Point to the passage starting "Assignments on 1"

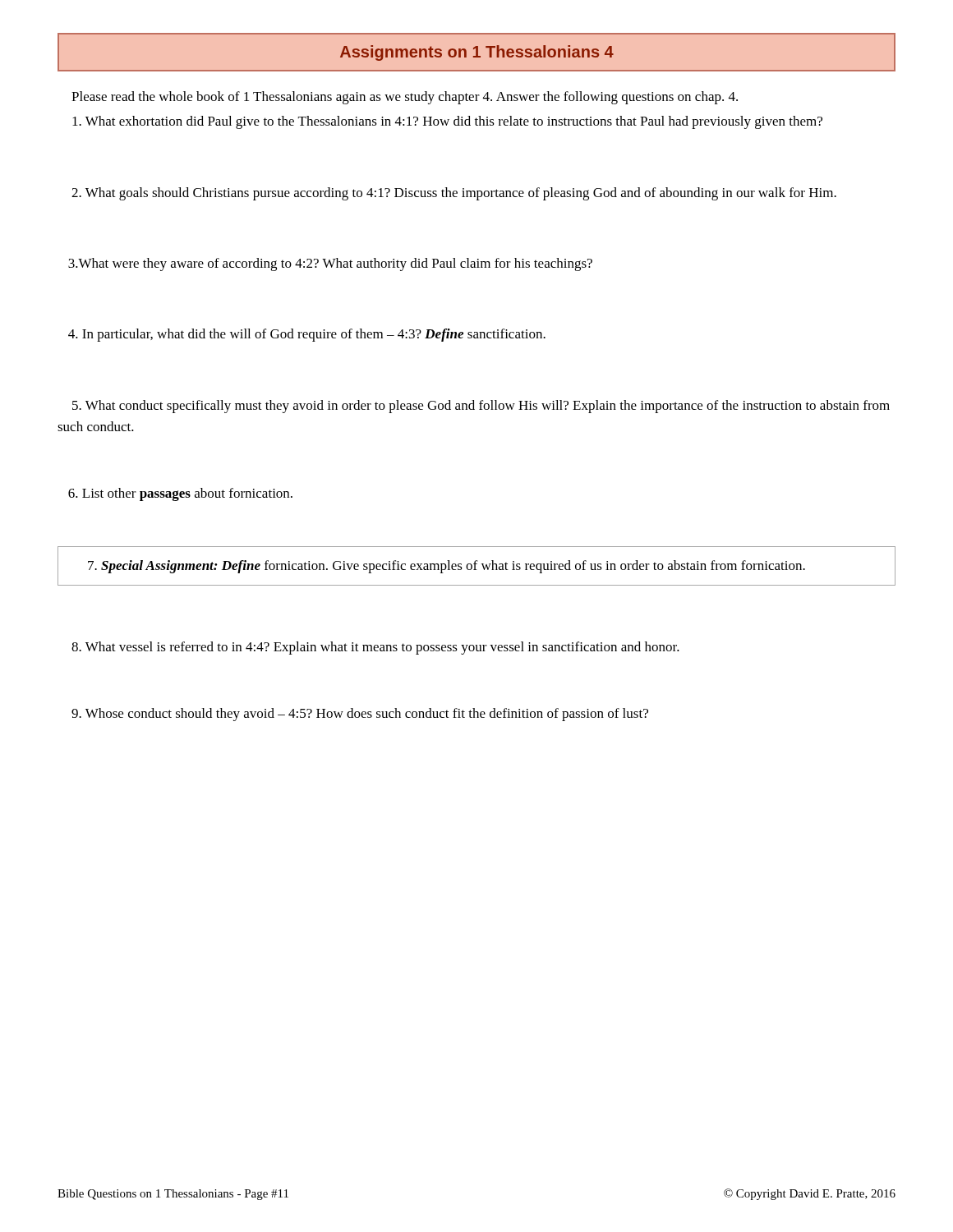click(x=476, y=52)
